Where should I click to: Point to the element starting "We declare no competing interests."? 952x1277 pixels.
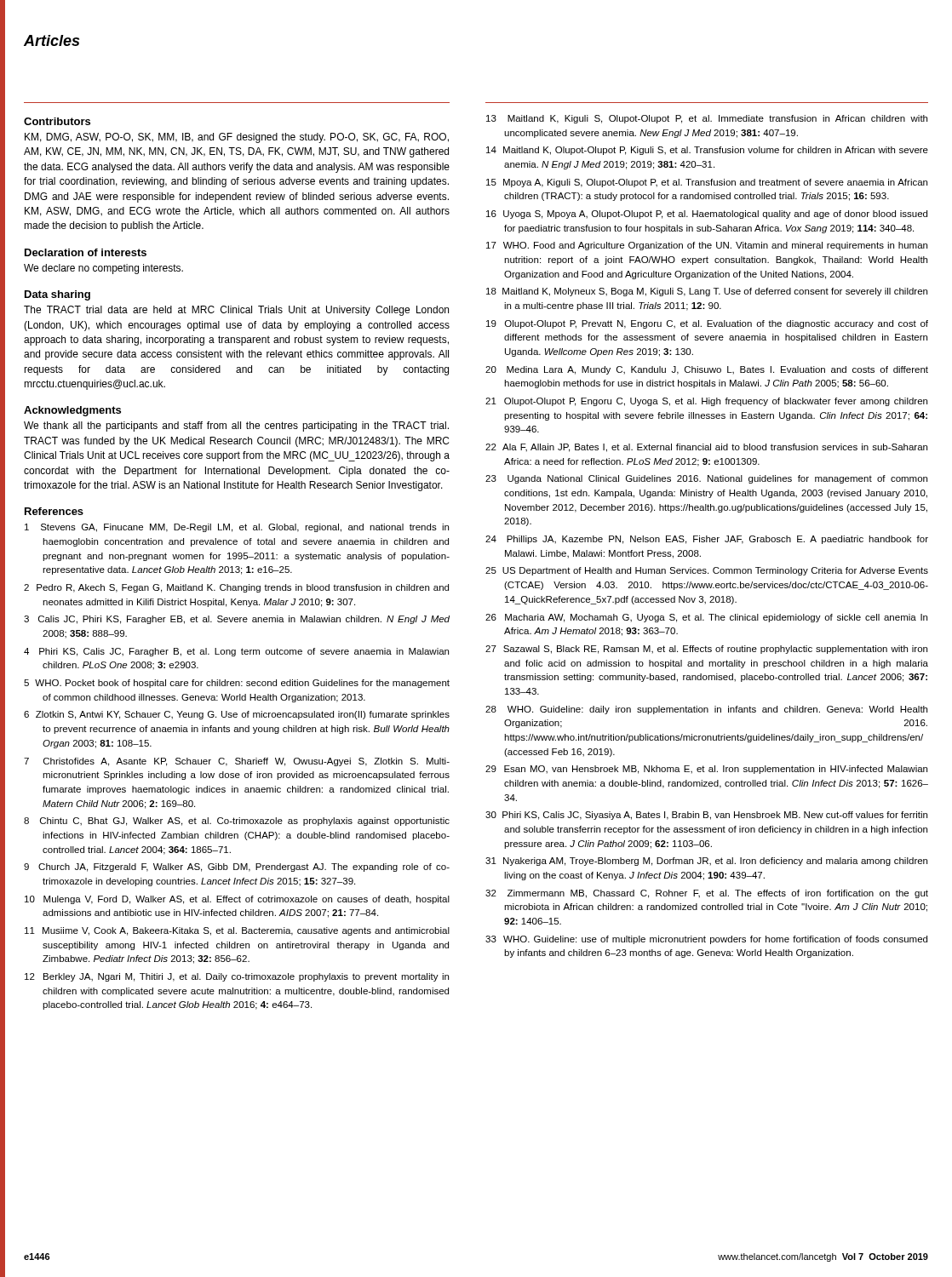coord(104,268)
